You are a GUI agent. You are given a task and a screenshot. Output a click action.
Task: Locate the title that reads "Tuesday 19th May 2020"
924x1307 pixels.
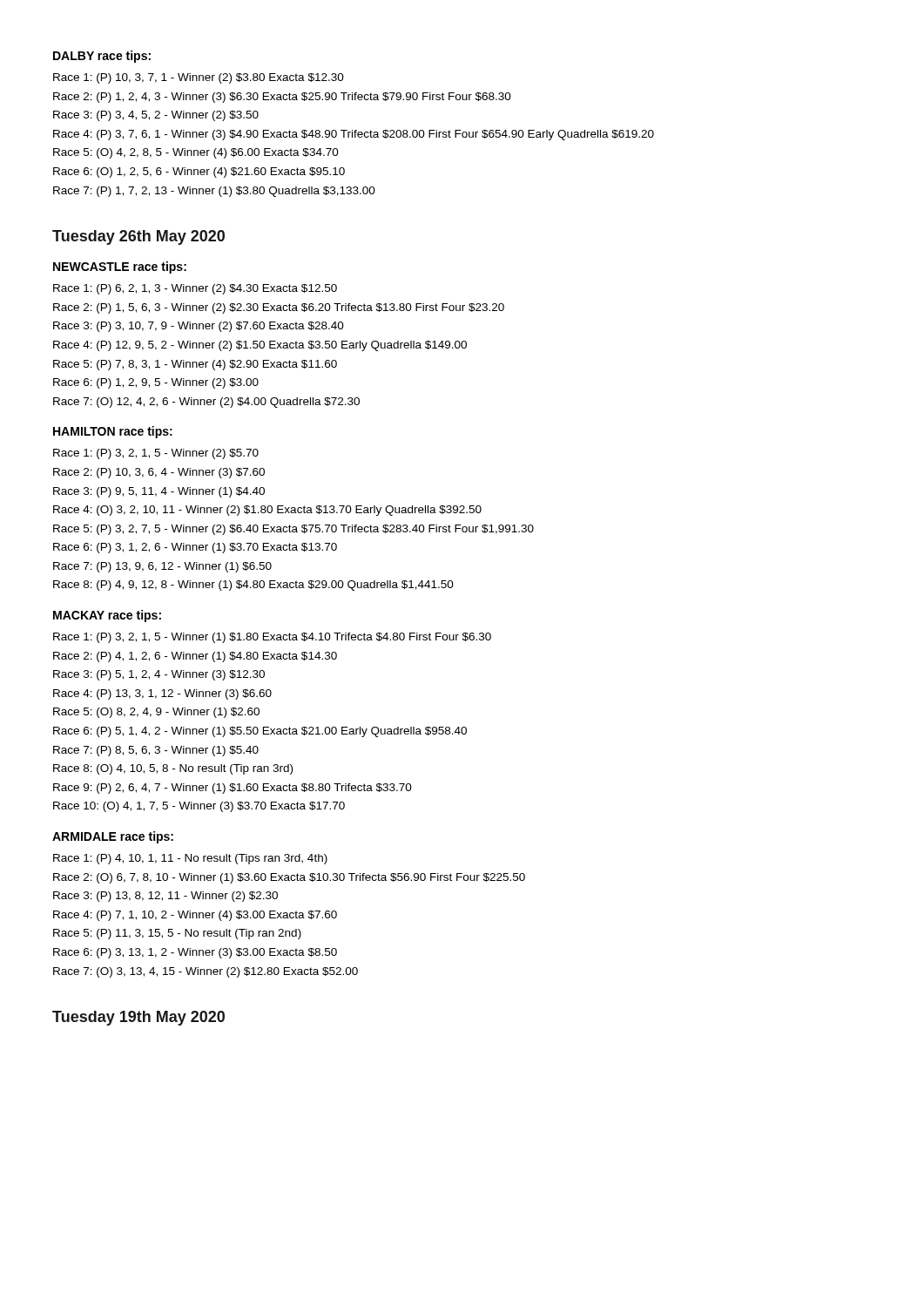coord(139,1017)
